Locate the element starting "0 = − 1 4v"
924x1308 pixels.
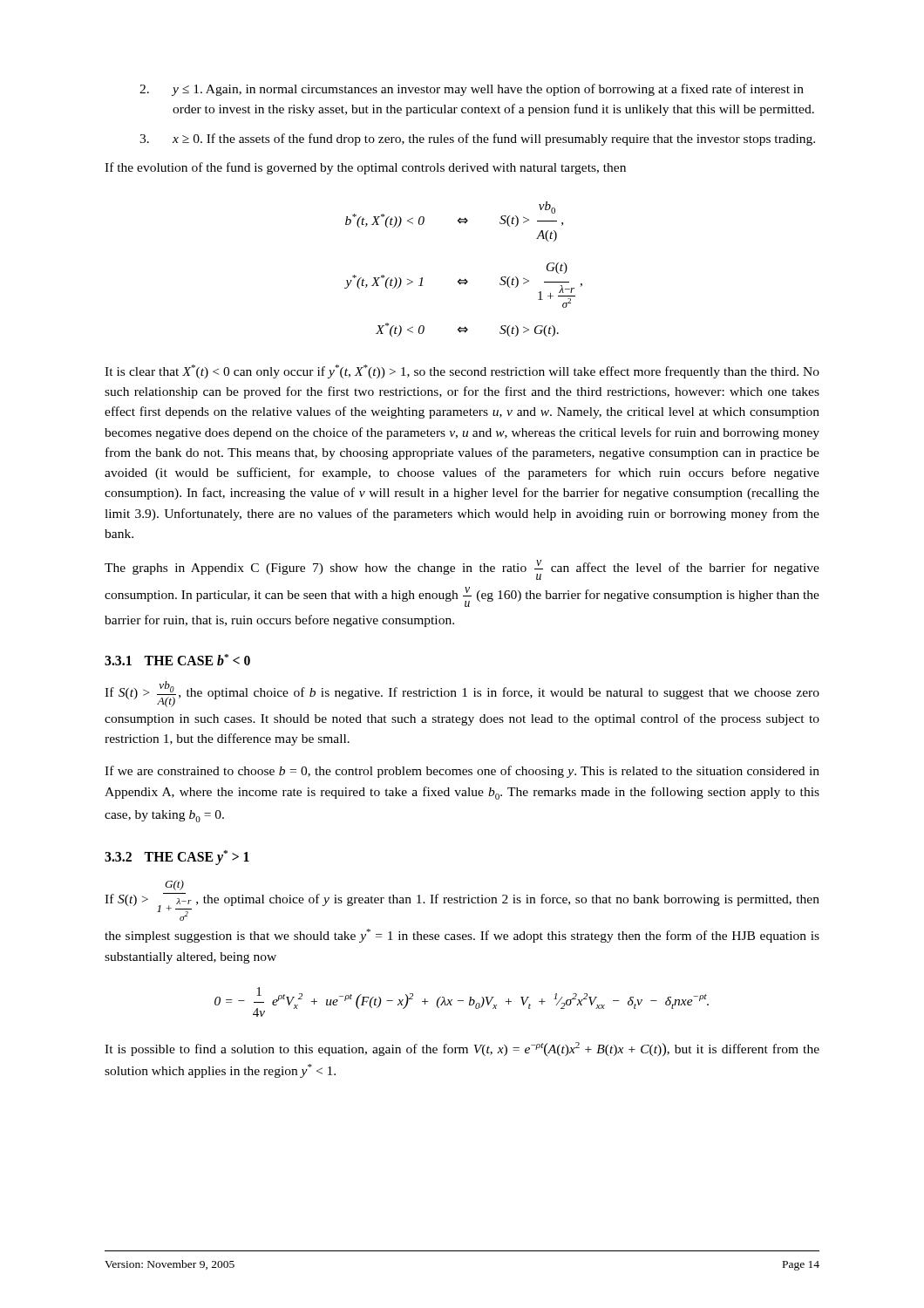click(462, 1002)
